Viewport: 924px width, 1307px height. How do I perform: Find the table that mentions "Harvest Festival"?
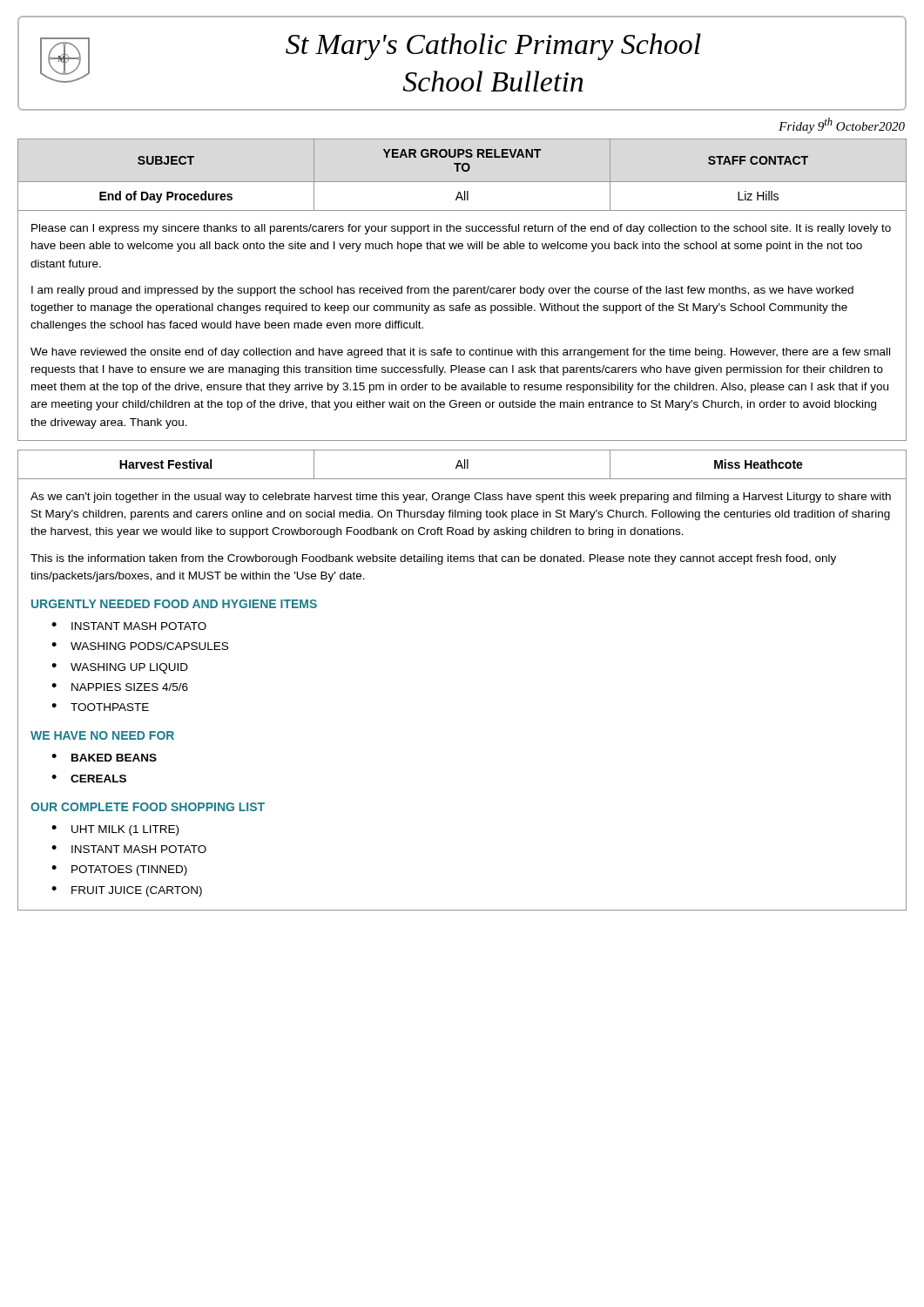pos(462,464)
